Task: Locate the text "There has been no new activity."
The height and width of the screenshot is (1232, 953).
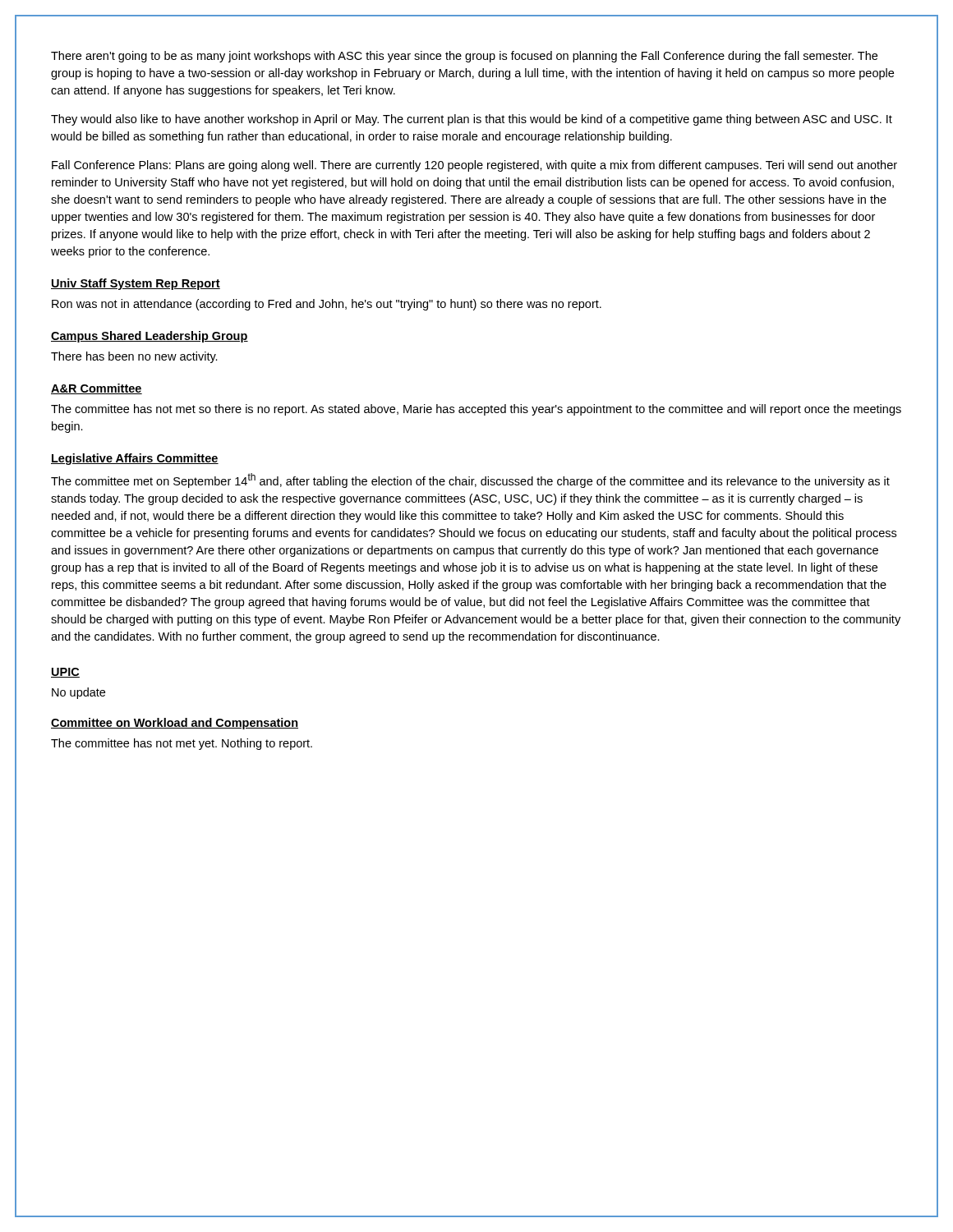Action: [x=135, y=357]
